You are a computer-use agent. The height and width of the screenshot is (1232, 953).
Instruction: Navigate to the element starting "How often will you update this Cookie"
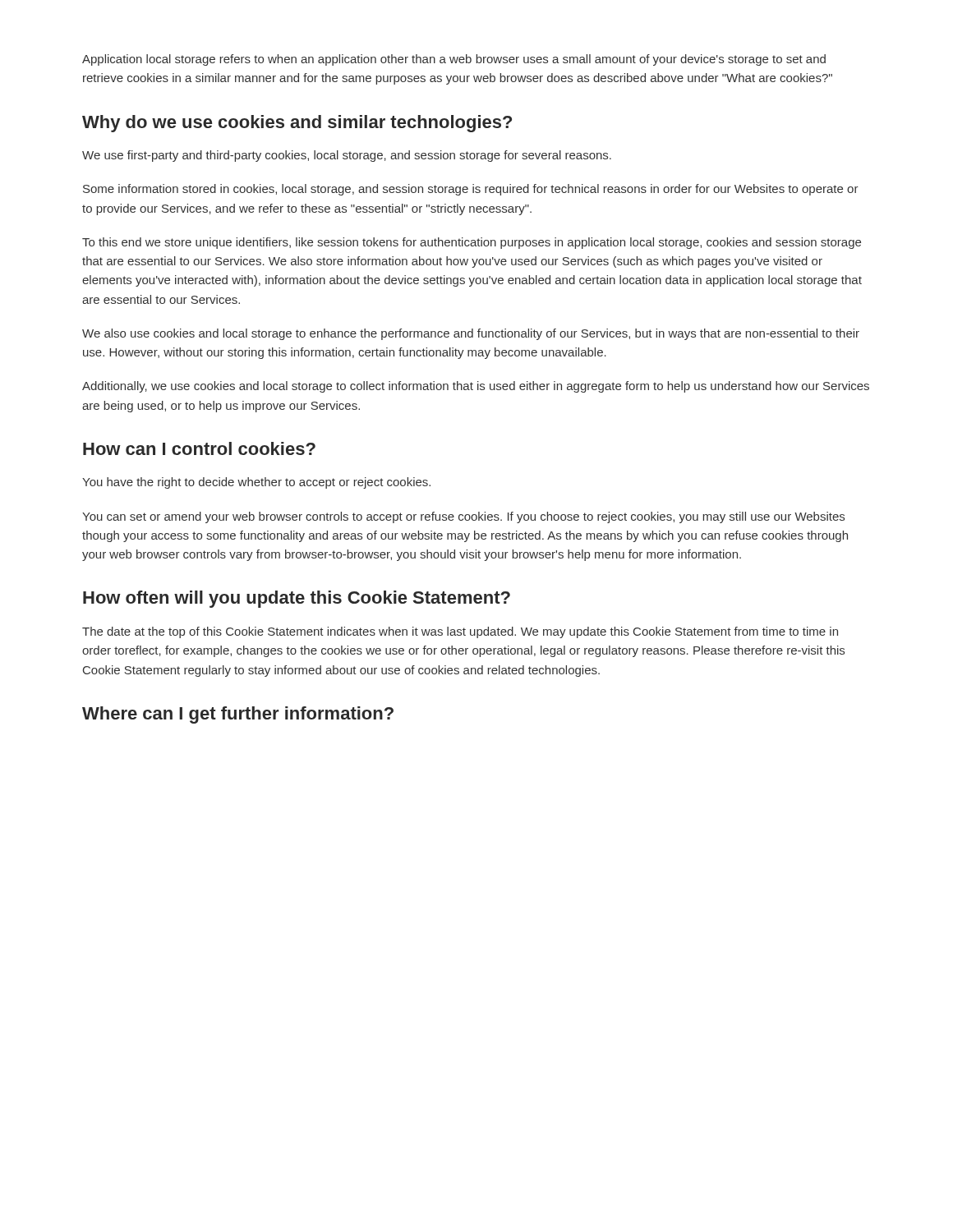(297, 598)
